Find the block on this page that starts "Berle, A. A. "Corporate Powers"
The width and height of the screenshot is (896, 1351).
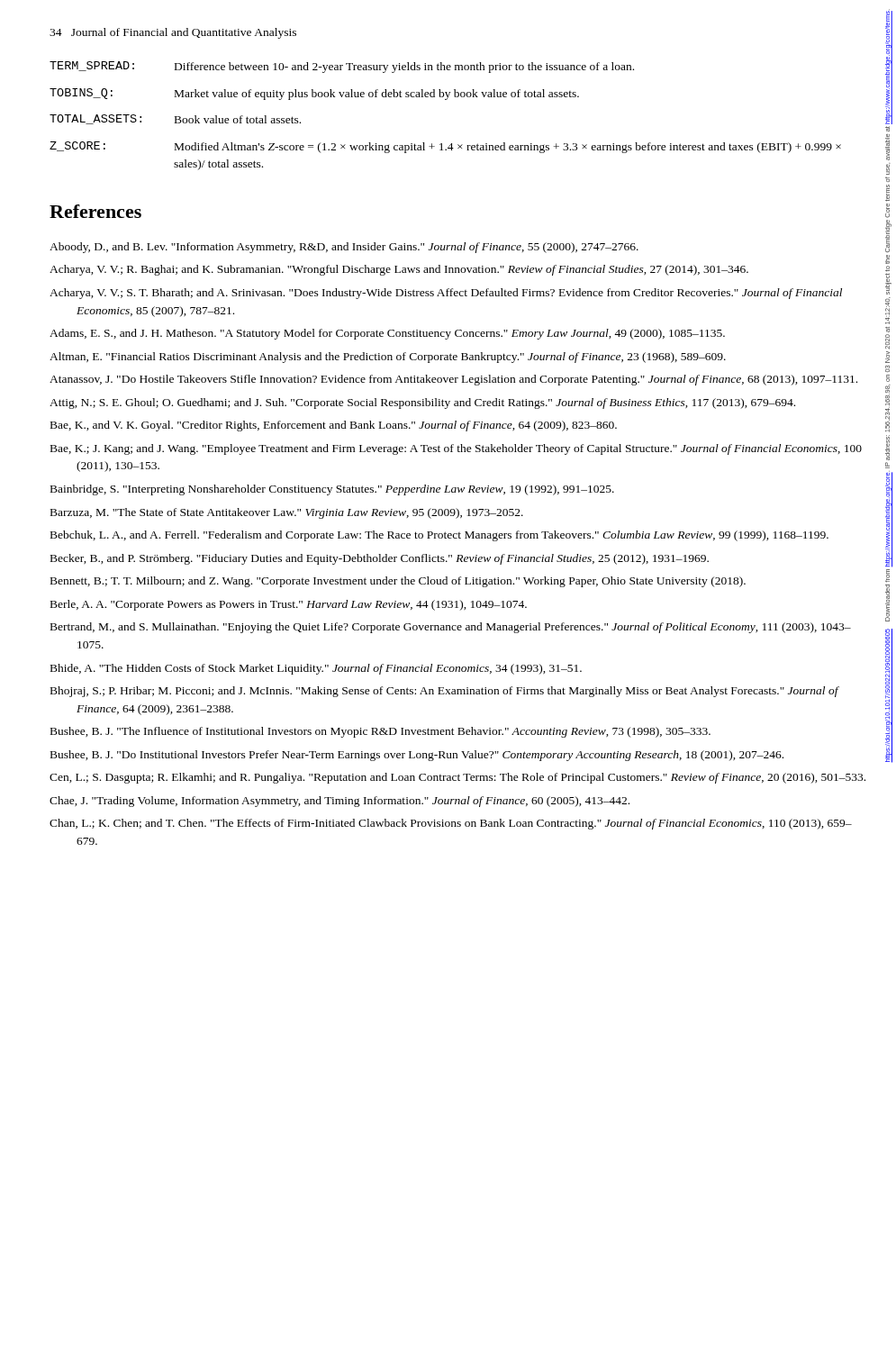(288, 604)
